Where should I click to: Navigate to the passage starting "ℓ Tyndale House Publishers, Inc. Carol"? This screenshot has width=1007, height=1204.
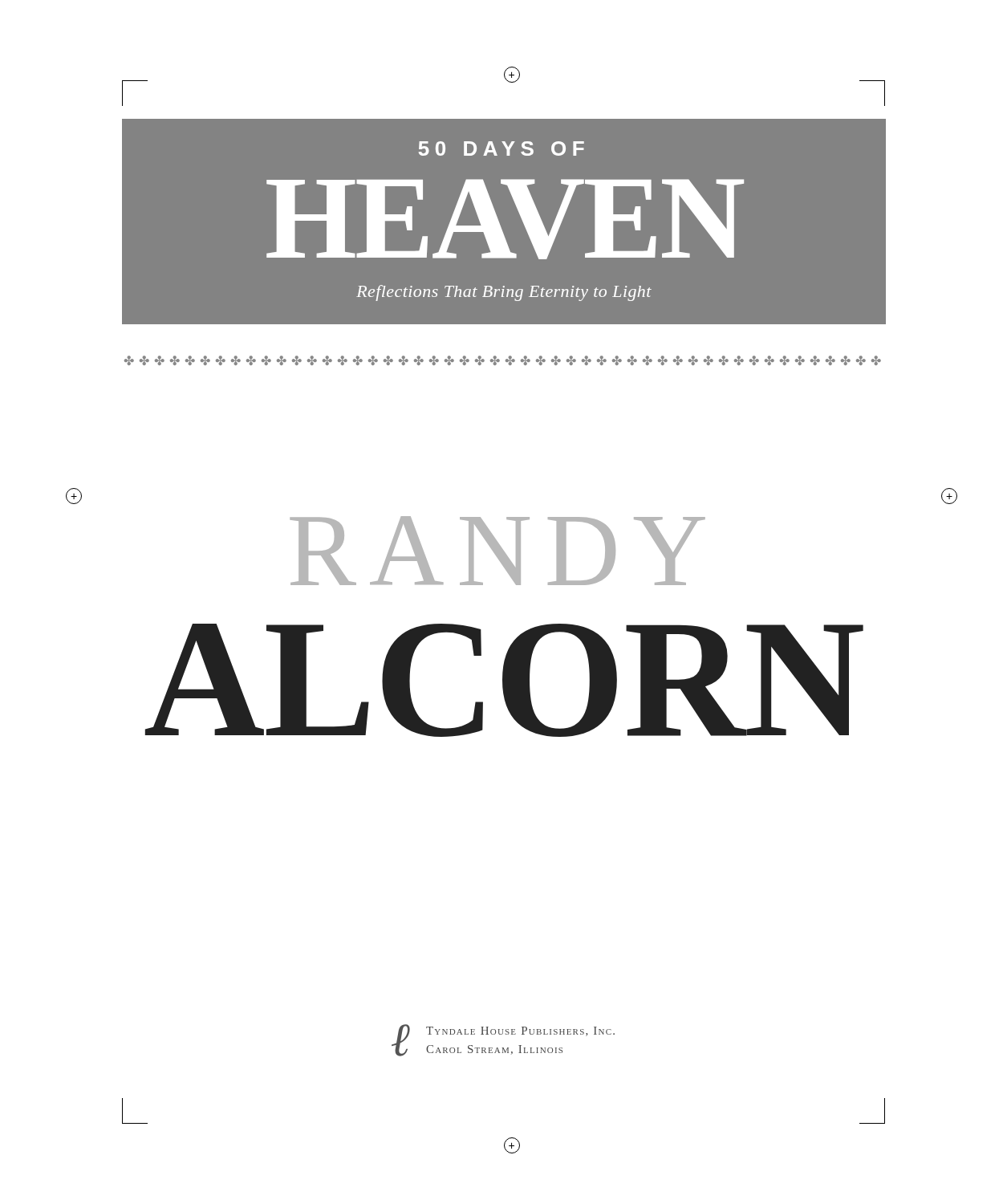tap(503, 1043)
